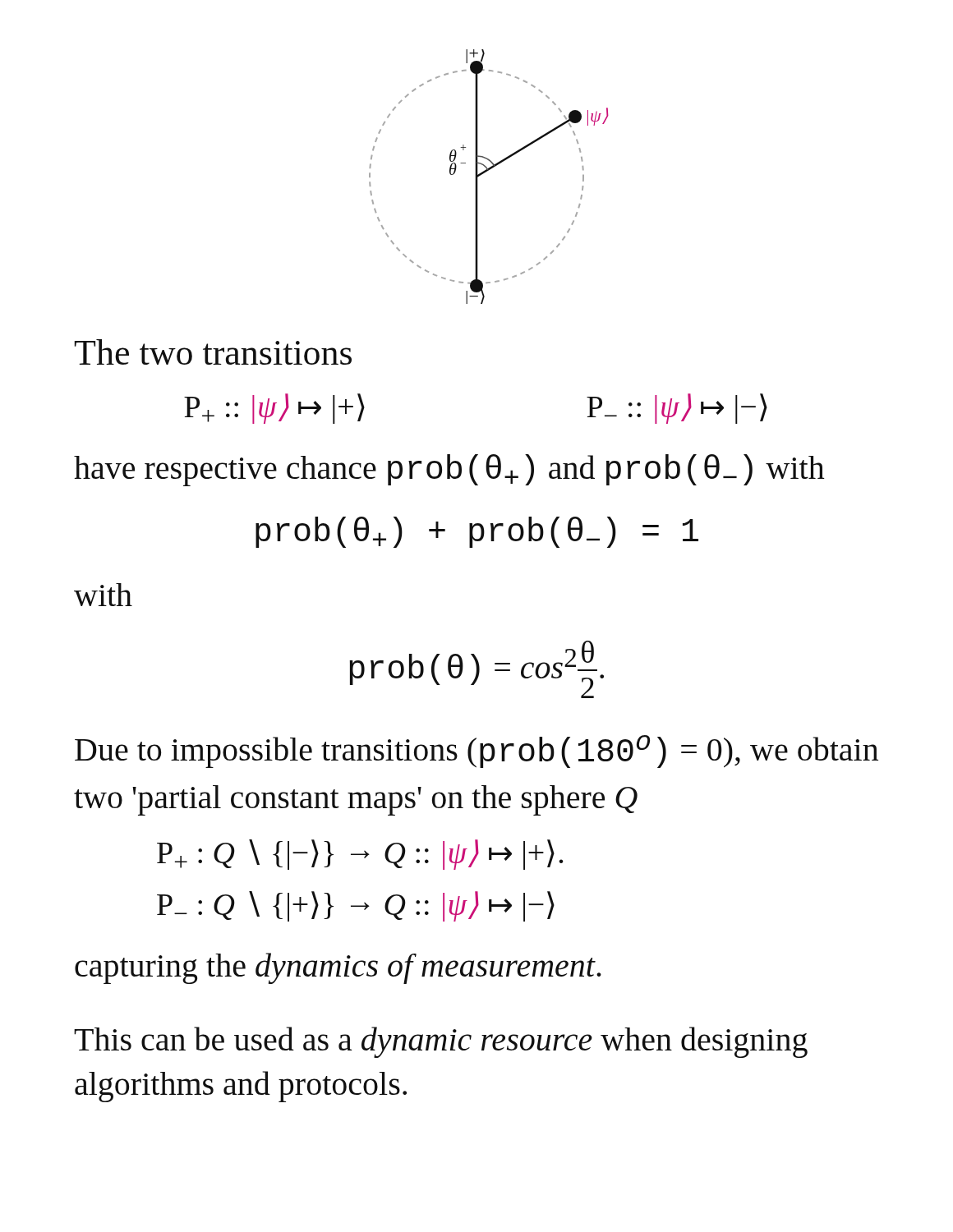Find the section header that reads "The two transitions"
Screen dimensions: 1232x953
(214, 353)
